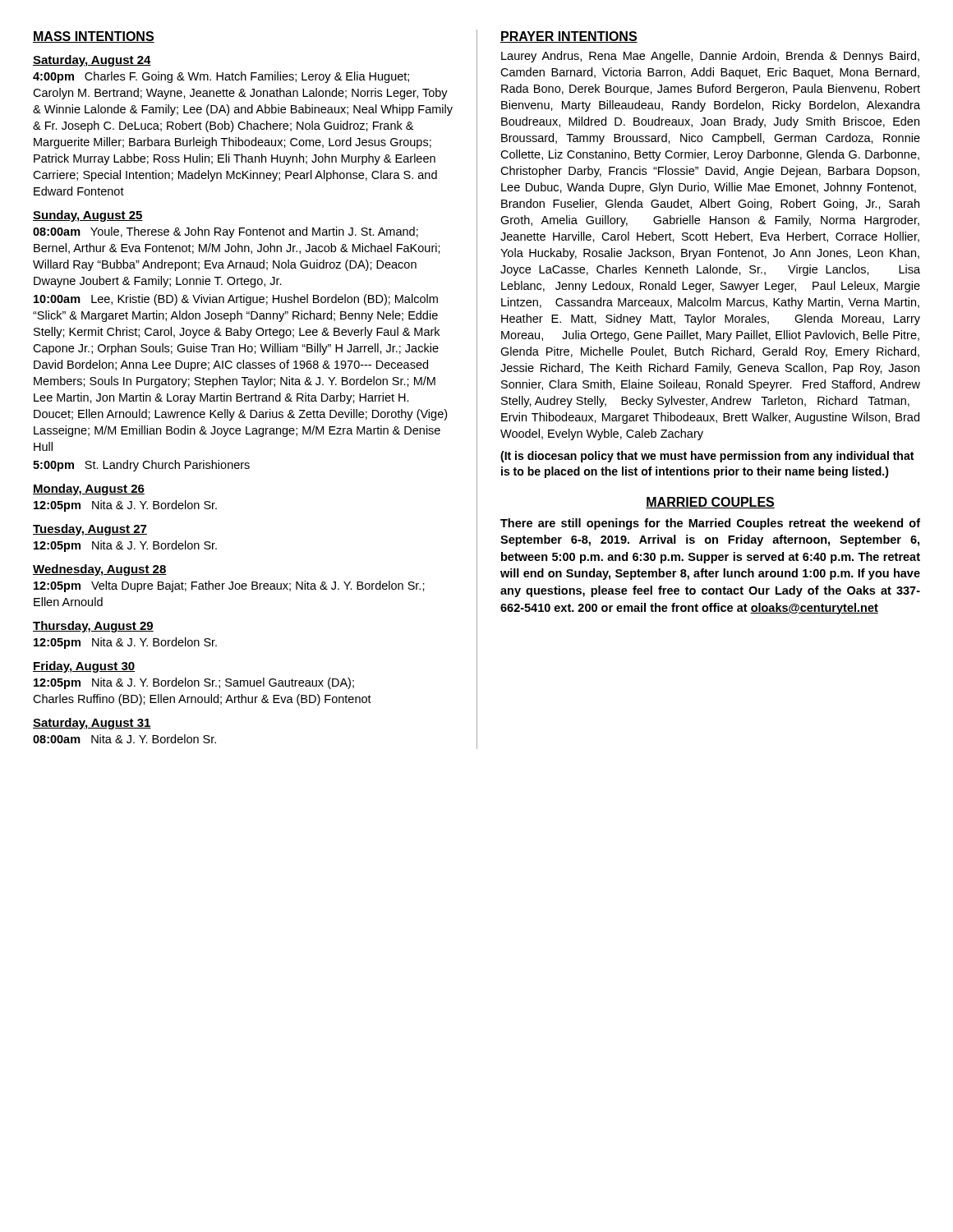Click on the text block that reads "10:00am Lee, Kristie (BD)"
Viewport: 953px width, 1232px height.
coord(240,373)
